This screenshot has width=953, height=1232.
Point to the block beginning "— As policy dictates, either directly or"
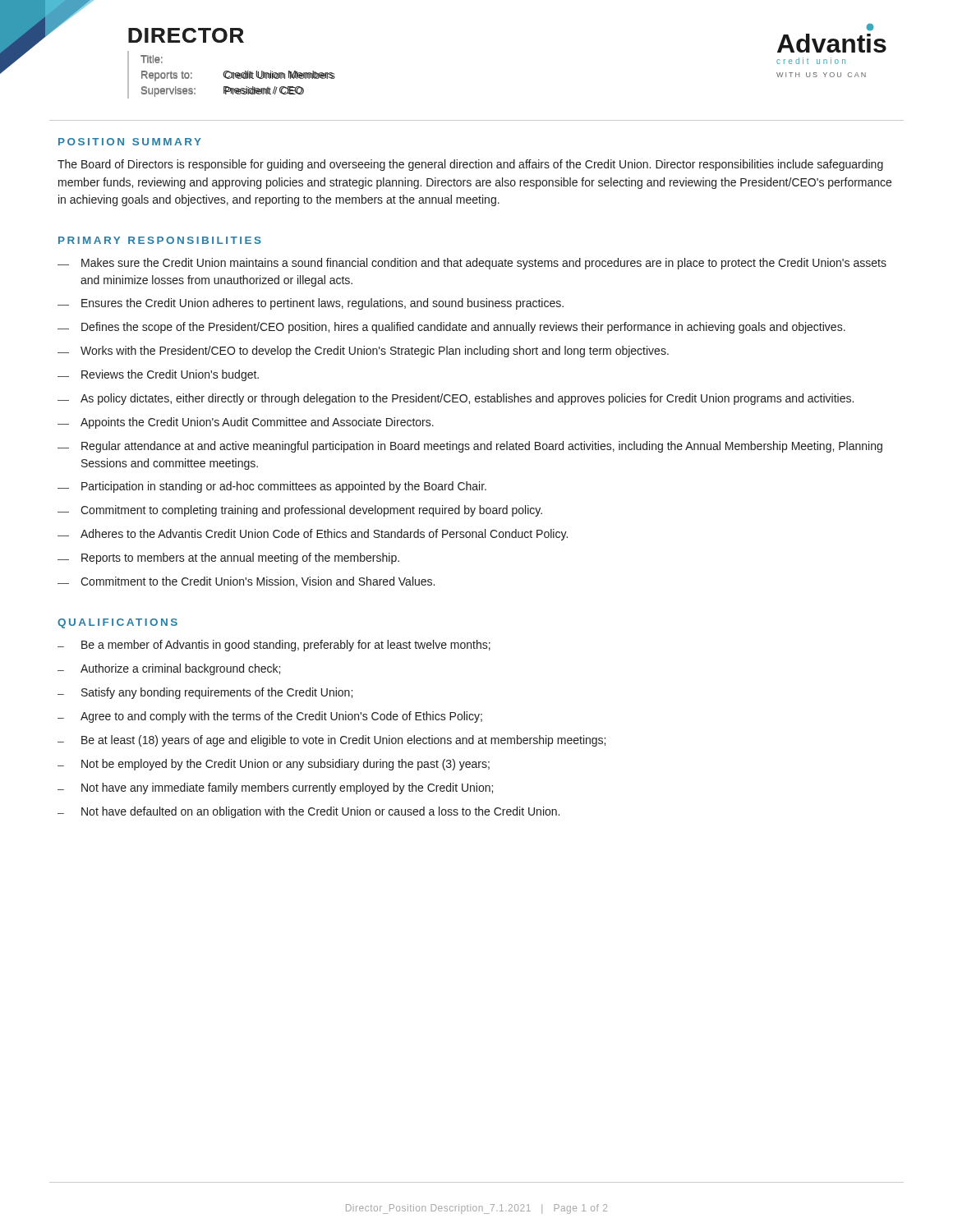click(476, 399)
